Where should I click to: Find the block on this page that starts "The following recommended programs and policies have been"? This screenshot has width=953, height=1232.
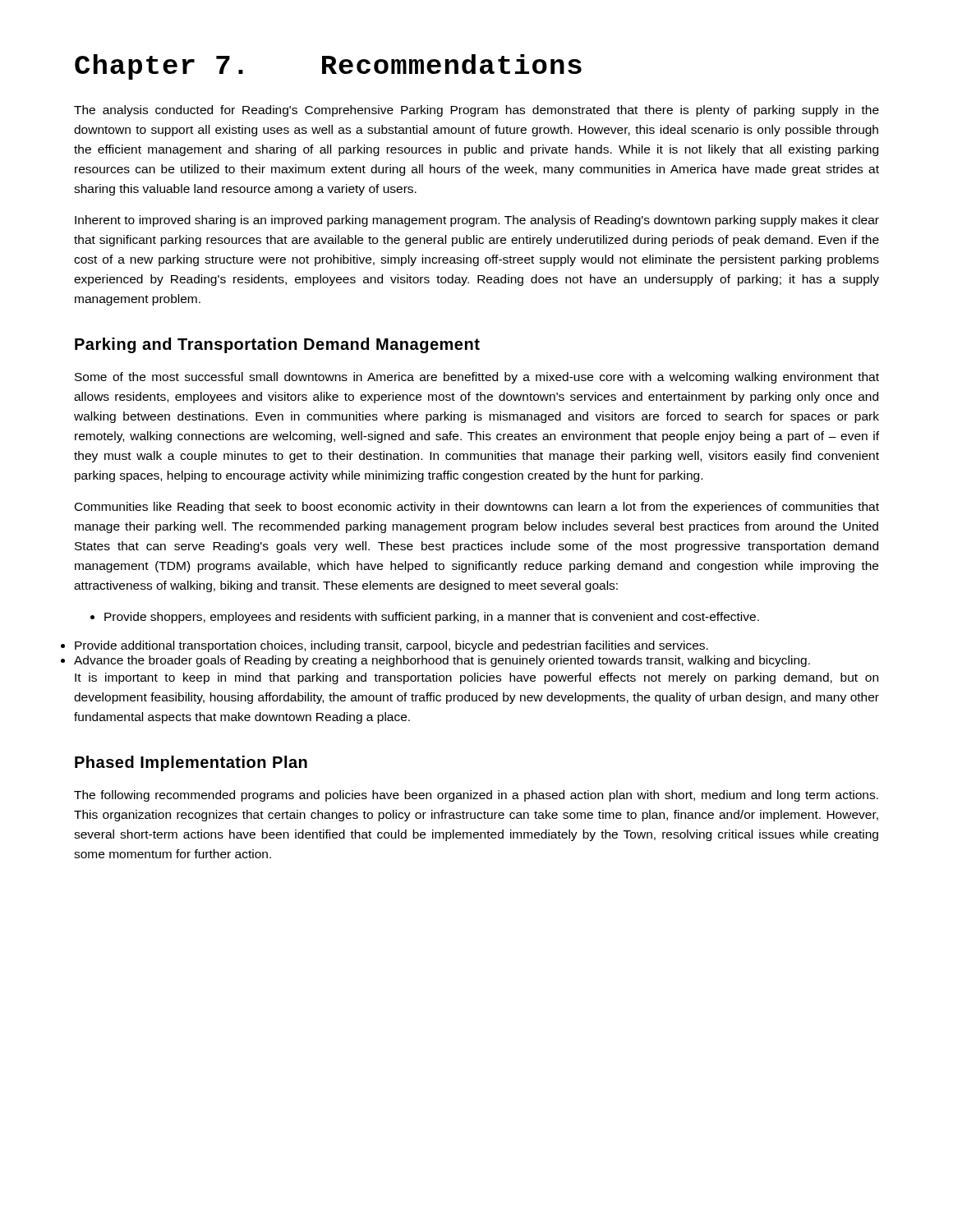(476, 825)
